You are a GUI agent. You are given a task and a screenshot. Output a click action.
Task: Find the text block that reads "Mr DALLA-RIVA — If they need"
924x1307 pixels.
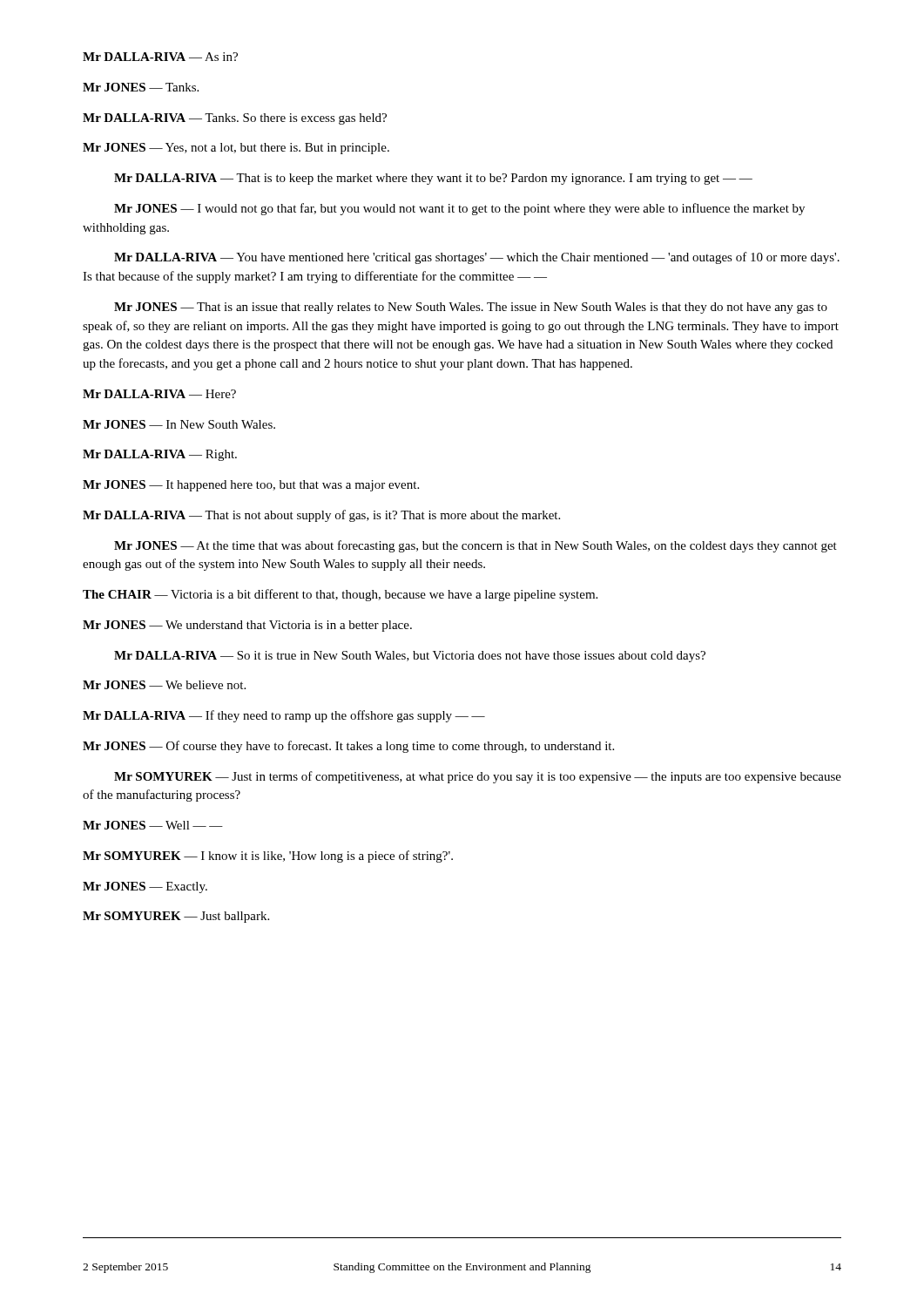coord(284,715)
